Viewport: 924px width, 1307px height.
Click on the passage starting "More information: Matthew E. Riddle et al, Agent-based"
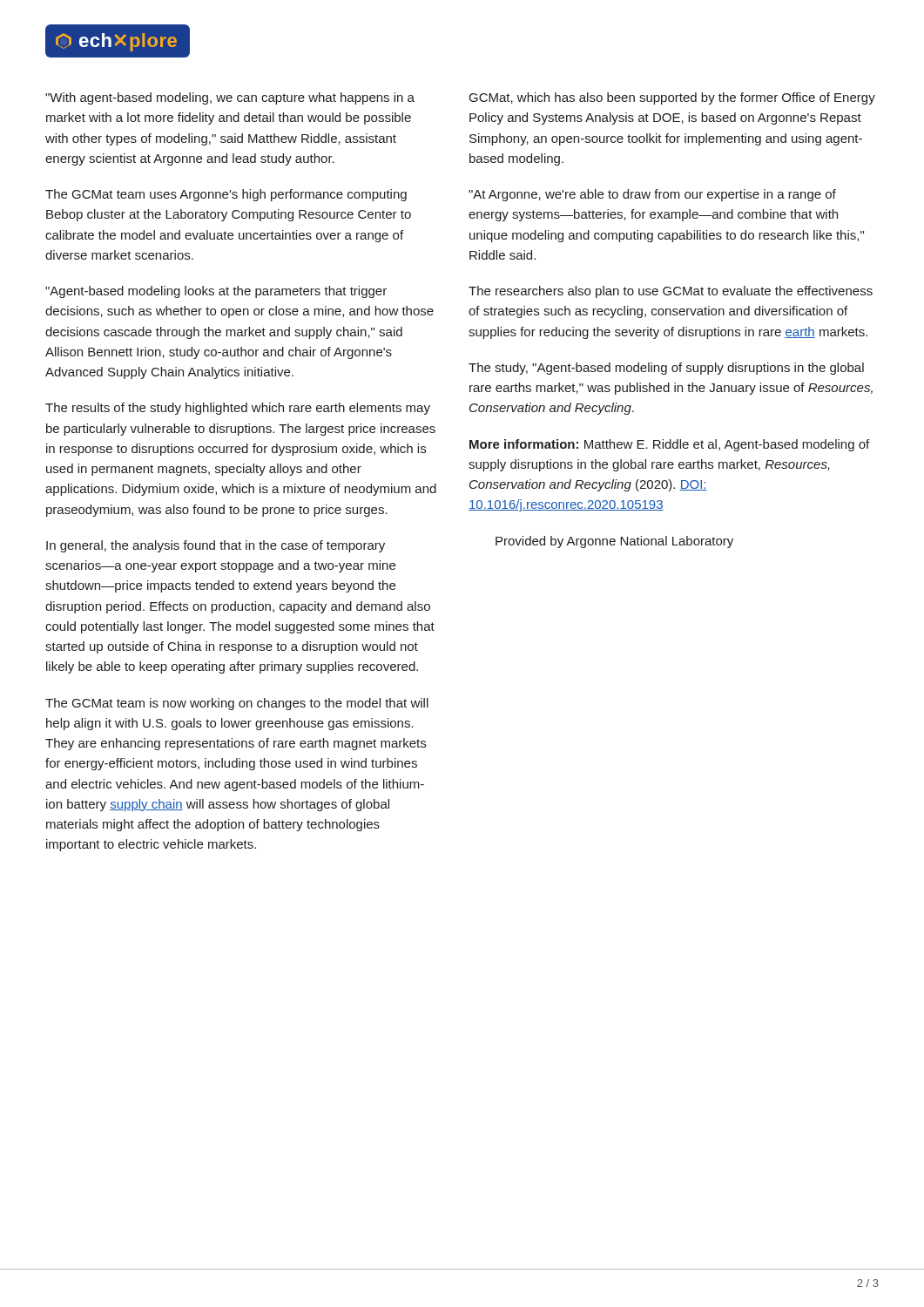click(x=673, y=474)
